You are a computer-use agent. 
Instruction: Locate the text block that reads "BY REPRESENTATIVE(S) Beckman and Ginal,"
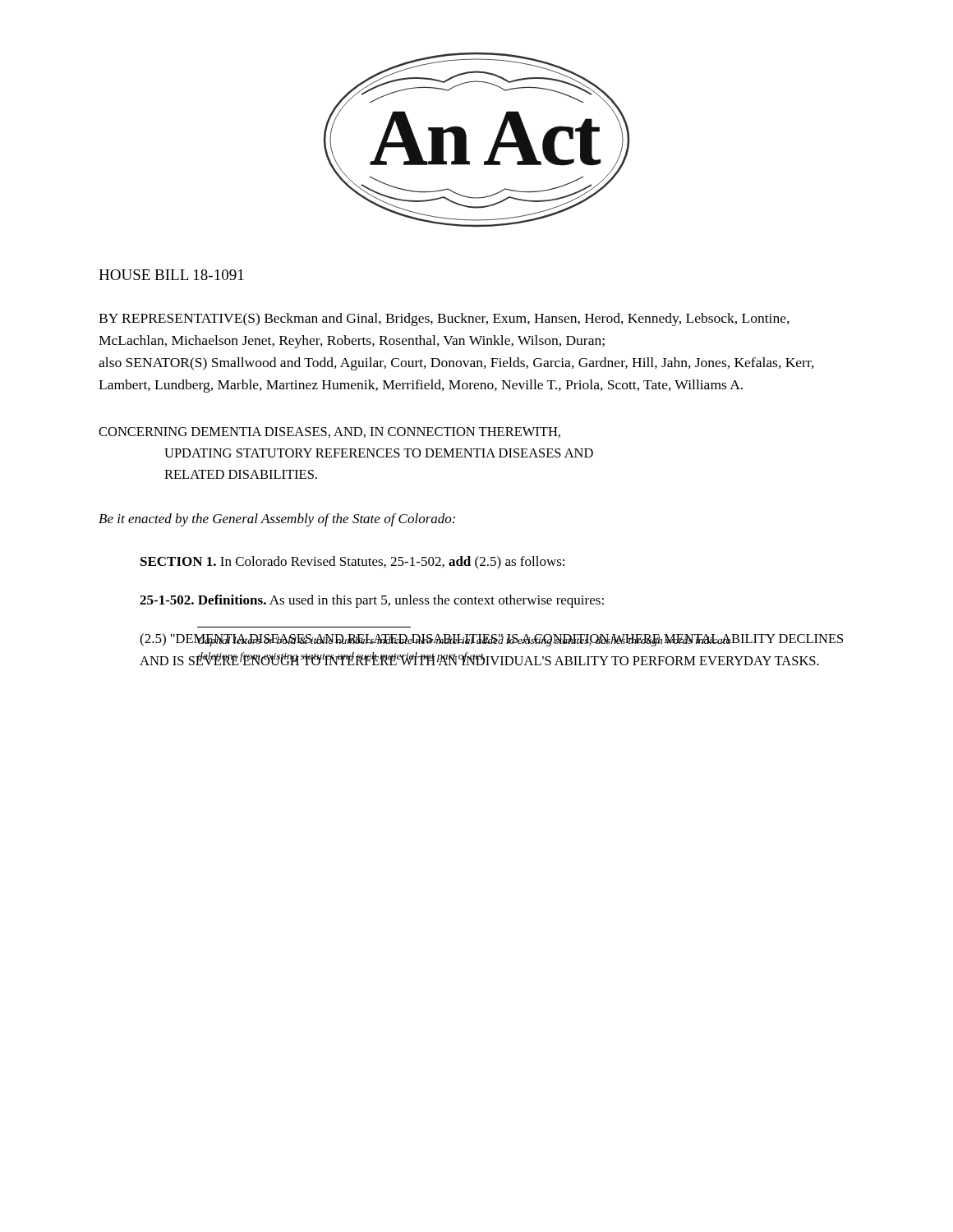click(456, 351)
